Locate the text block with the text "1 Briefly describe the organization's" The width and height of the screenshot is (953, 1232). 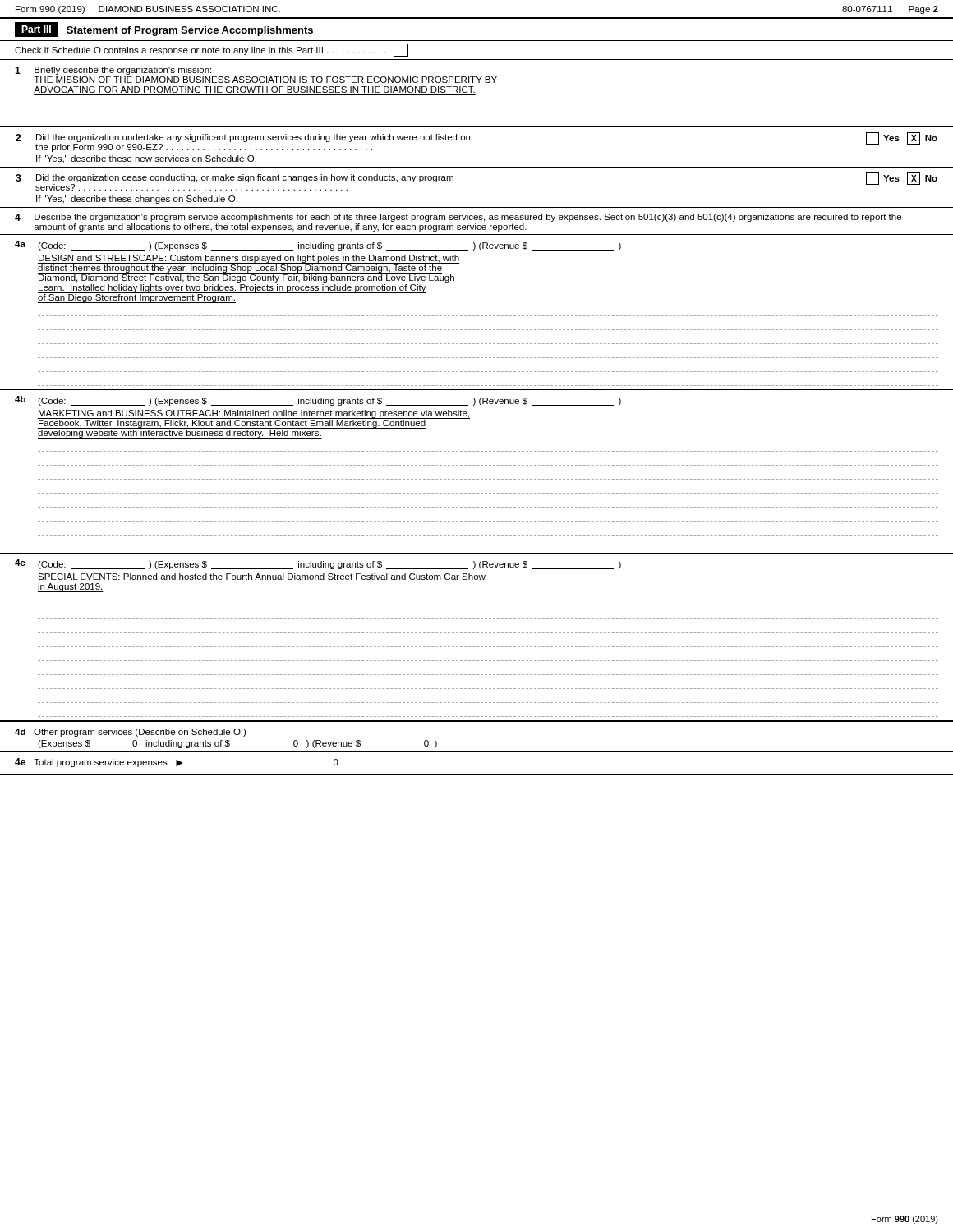(x=474, y=94)
